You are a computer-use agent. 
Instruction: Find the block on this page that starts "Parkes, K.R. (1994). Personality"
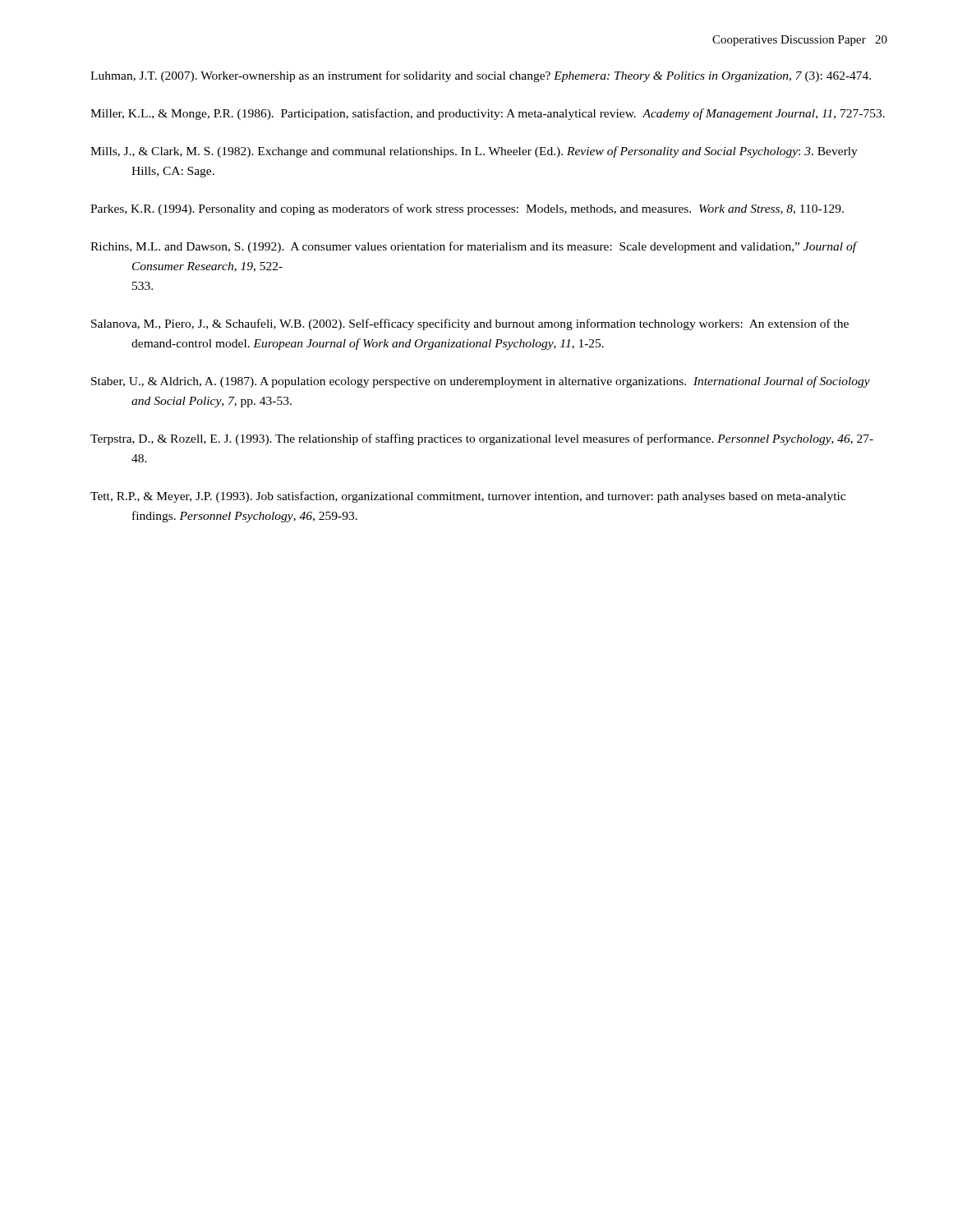467,208
